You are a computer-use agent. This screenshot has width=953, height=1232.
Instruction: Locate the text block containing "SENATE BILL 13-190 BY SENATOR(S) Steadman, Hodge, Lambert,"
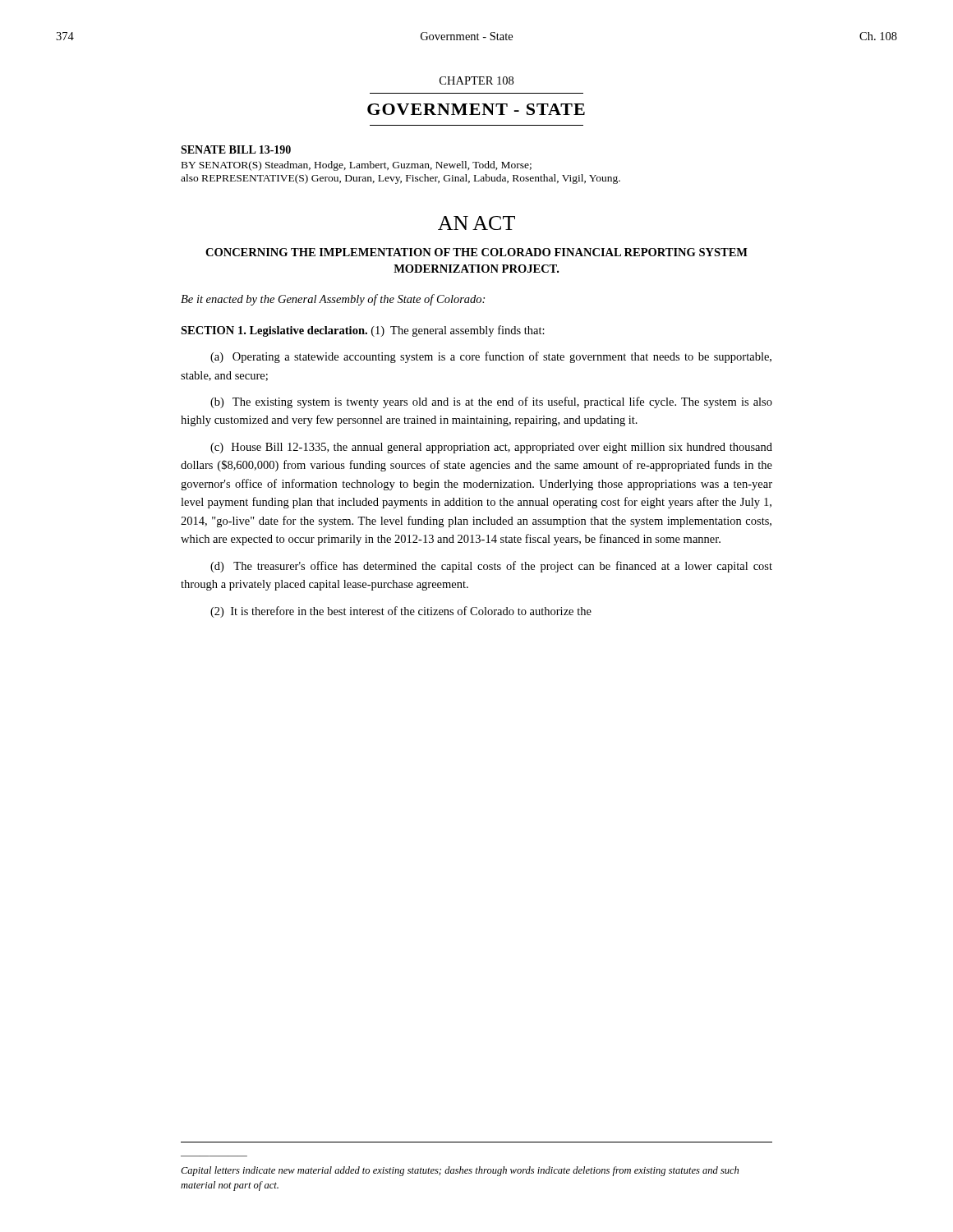coord(476,164)
